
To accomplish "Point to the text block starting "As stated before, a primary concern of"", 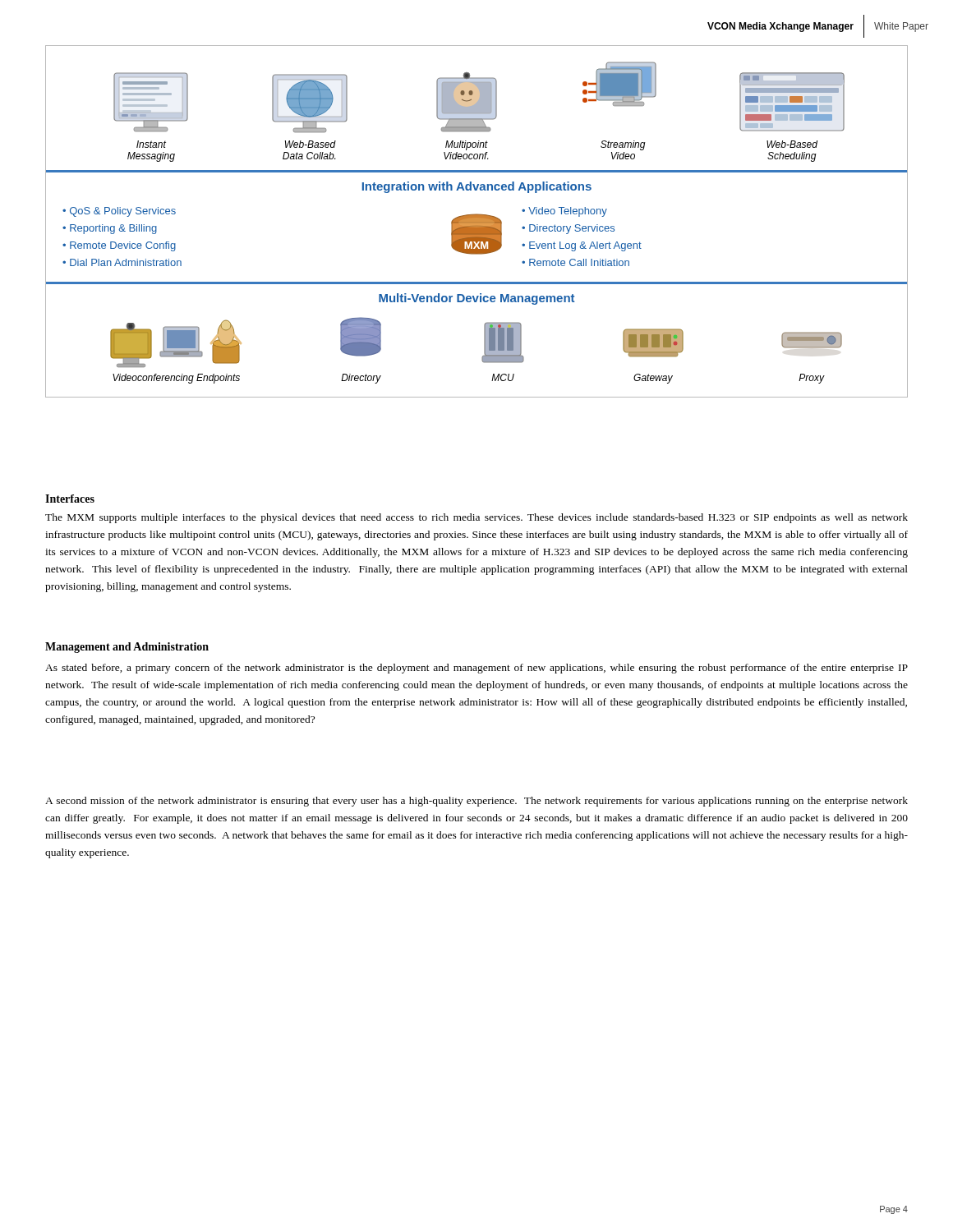I will pos(476,694).
